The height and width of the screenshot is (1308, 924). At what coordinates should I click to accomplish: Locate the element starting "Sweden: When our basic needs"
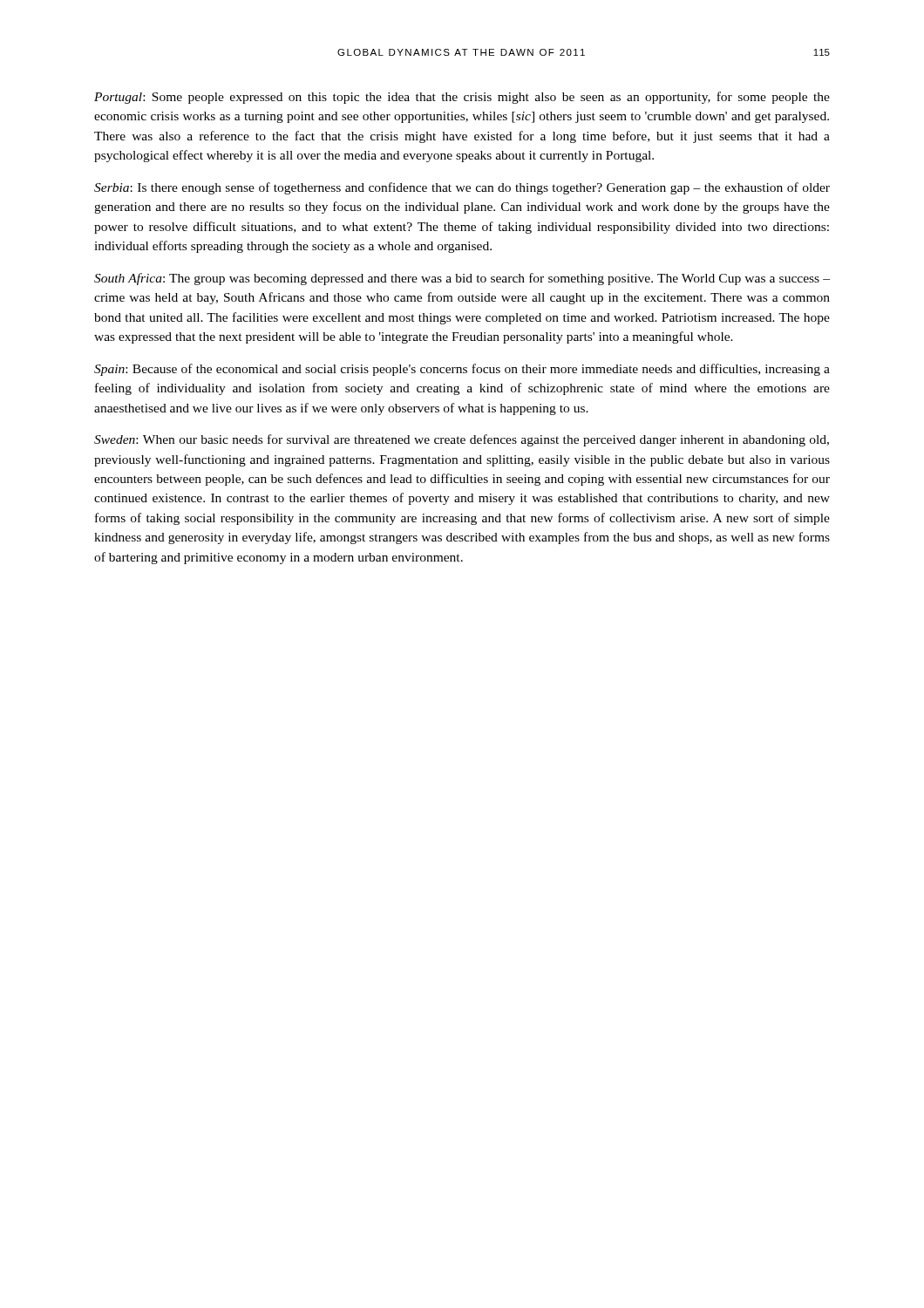tap(462, 498)
